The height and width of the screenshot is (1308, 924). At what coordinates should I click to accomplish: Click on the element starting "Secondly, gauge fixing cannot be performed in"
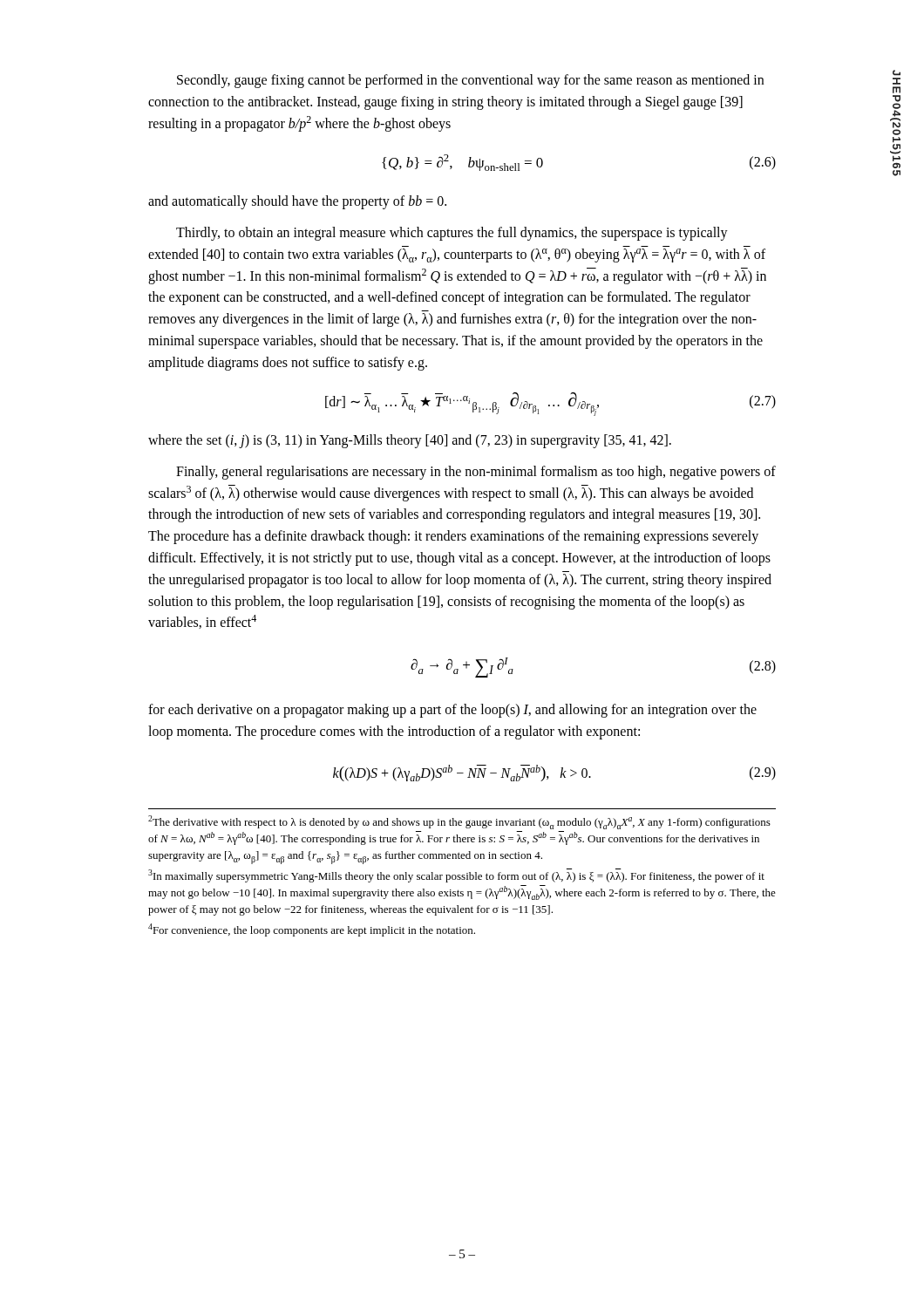coord(462,102)
